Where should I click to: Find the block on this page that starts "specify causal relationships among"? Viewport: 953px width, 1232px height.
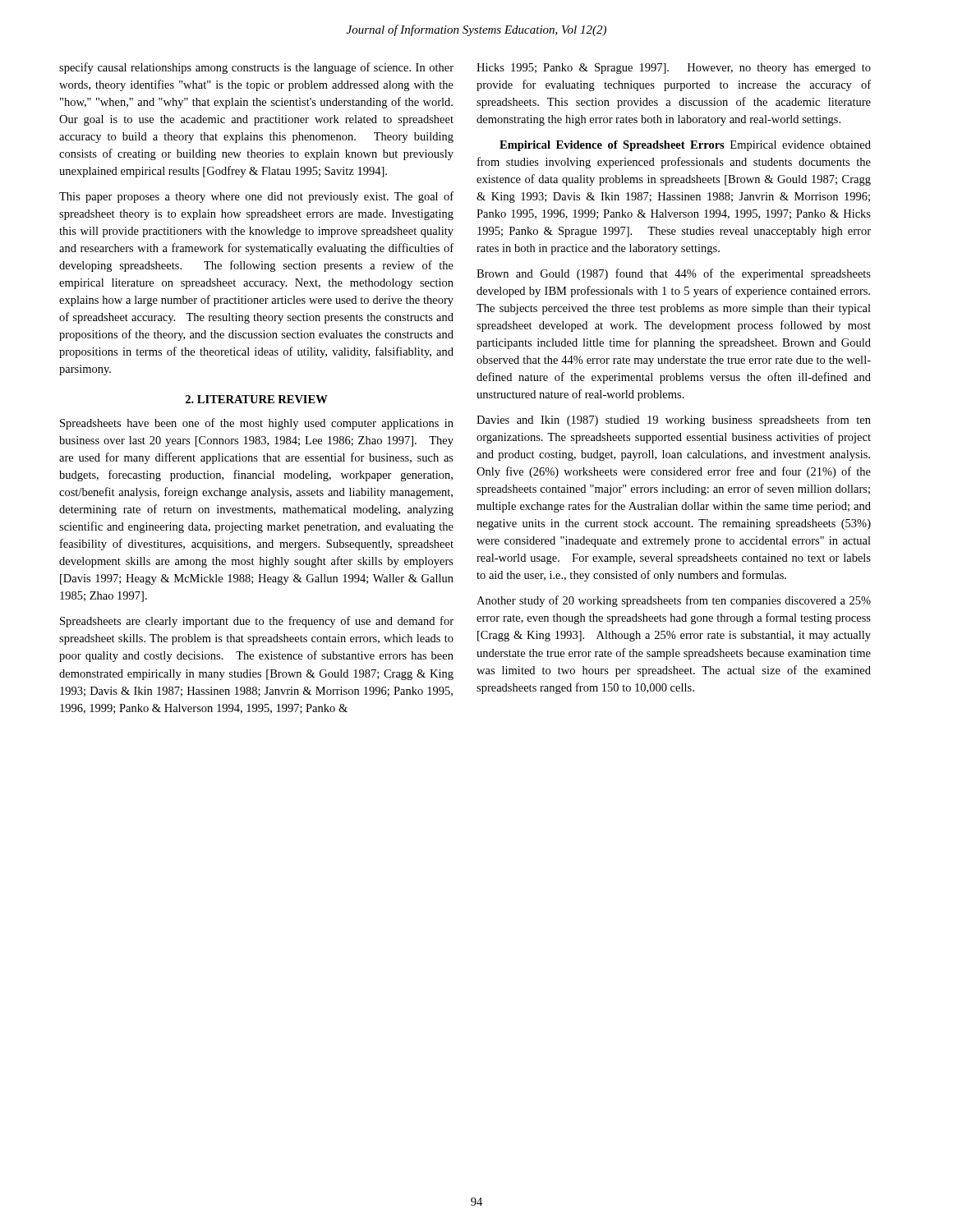click(x=256, y=119)
